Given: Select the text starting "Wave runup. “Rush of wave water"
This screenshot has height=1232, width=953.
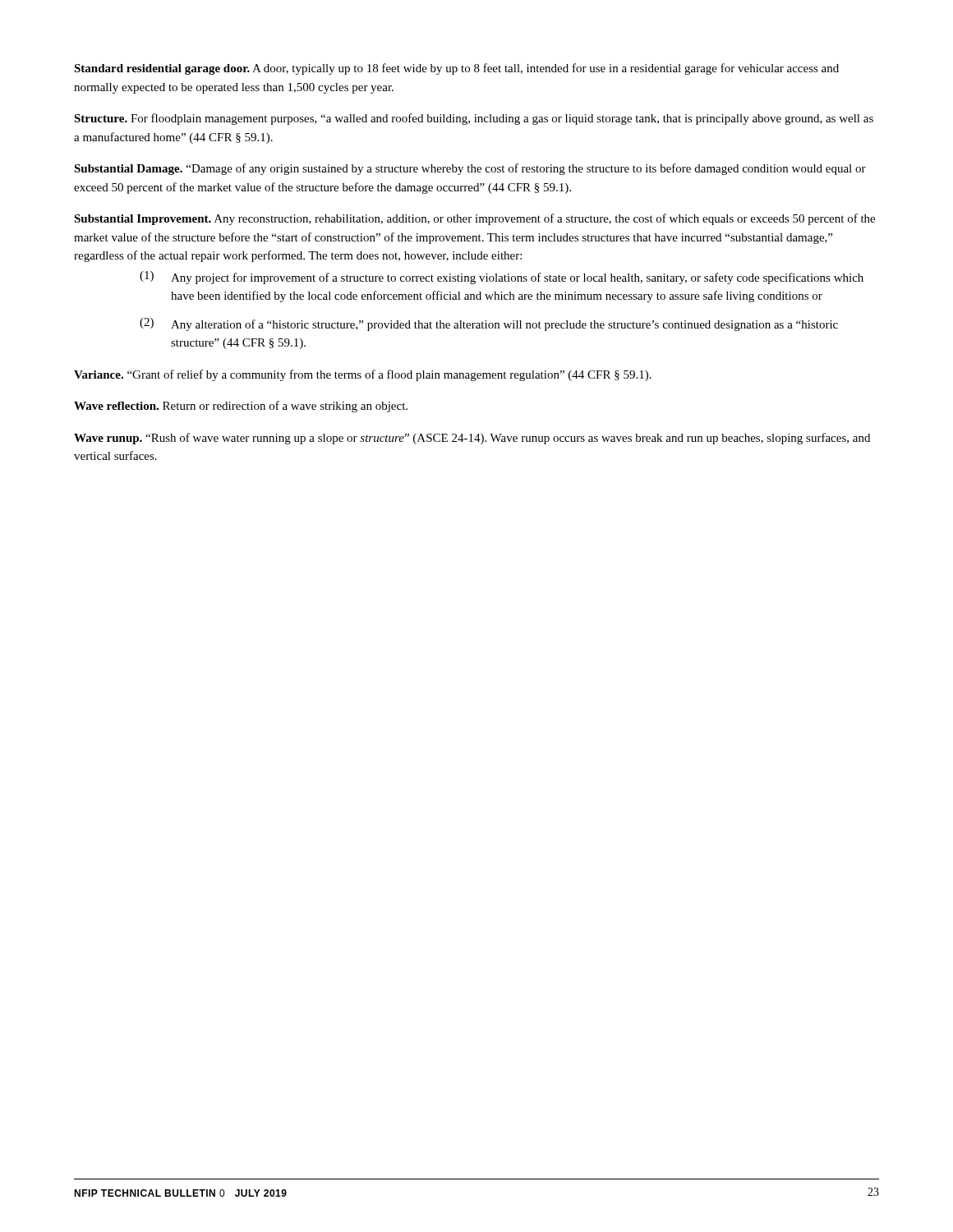Looking at the screenshot, I should pyautogui.click(x=476, y=447).
